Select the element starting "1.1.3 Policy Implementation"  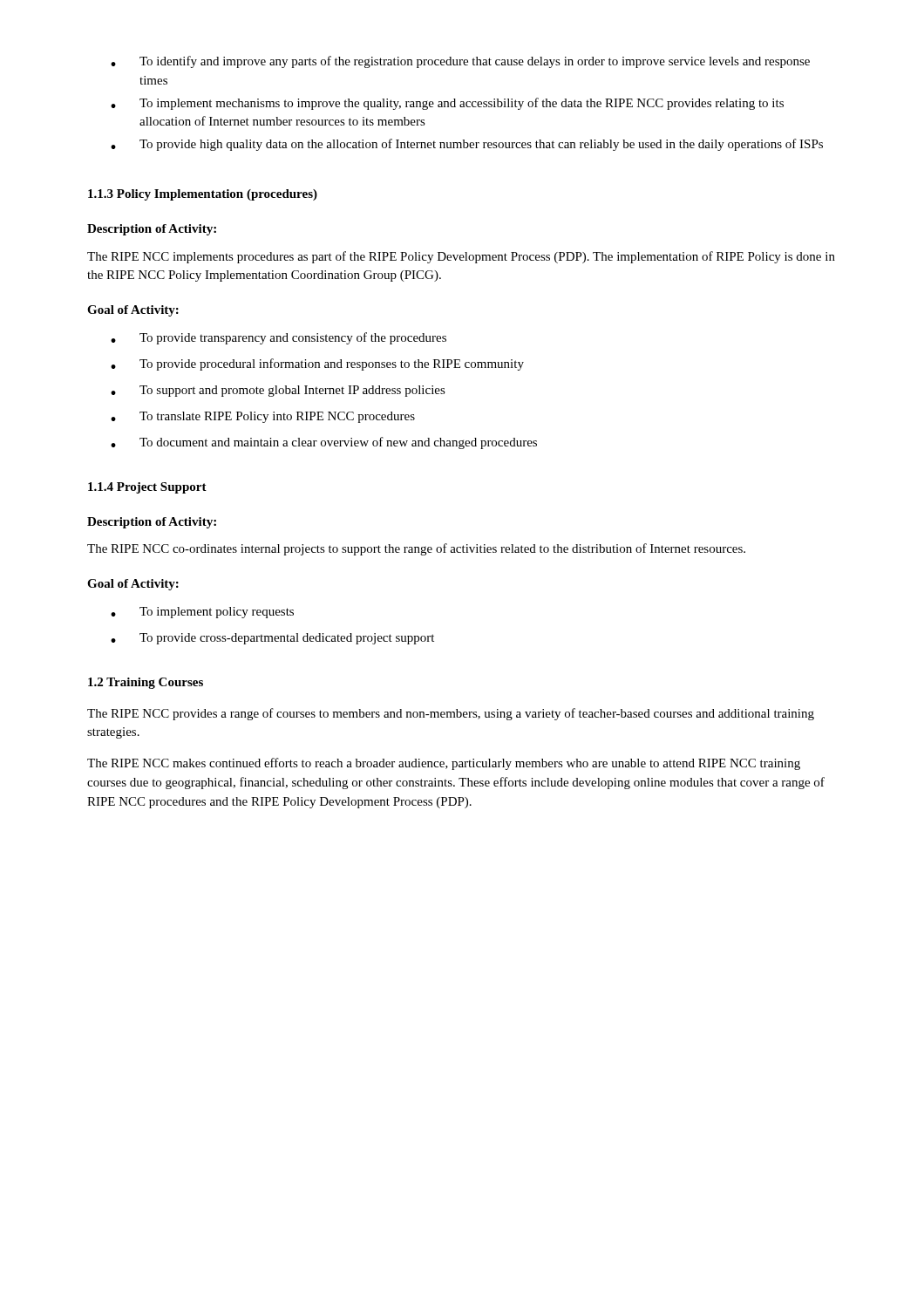pos(202,194)
